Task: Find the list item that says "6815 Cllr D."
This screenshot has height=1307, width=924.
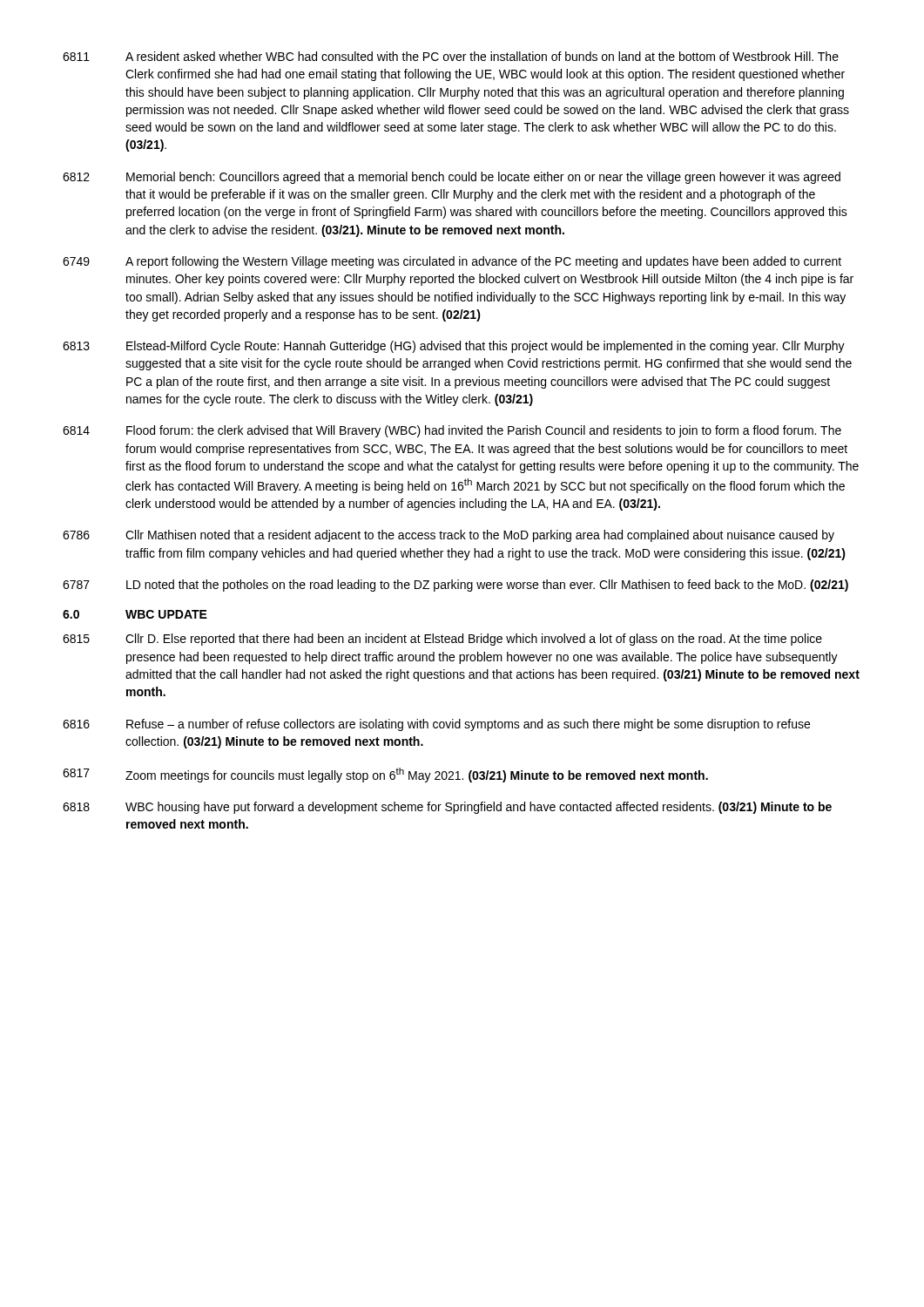Action: point(462,666)
